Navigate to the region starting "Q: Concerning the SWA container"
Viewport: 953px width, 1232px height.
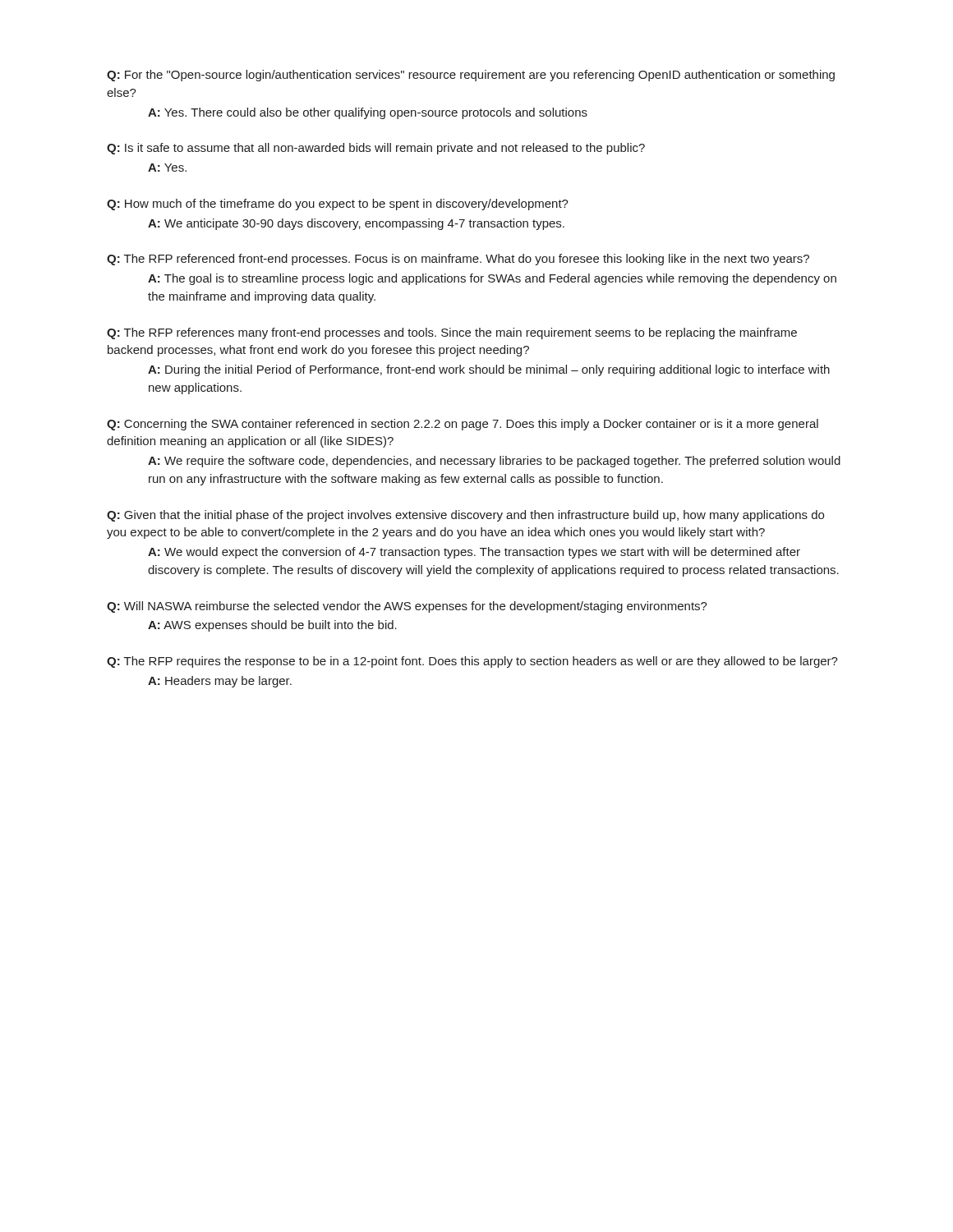pos(476,451)
